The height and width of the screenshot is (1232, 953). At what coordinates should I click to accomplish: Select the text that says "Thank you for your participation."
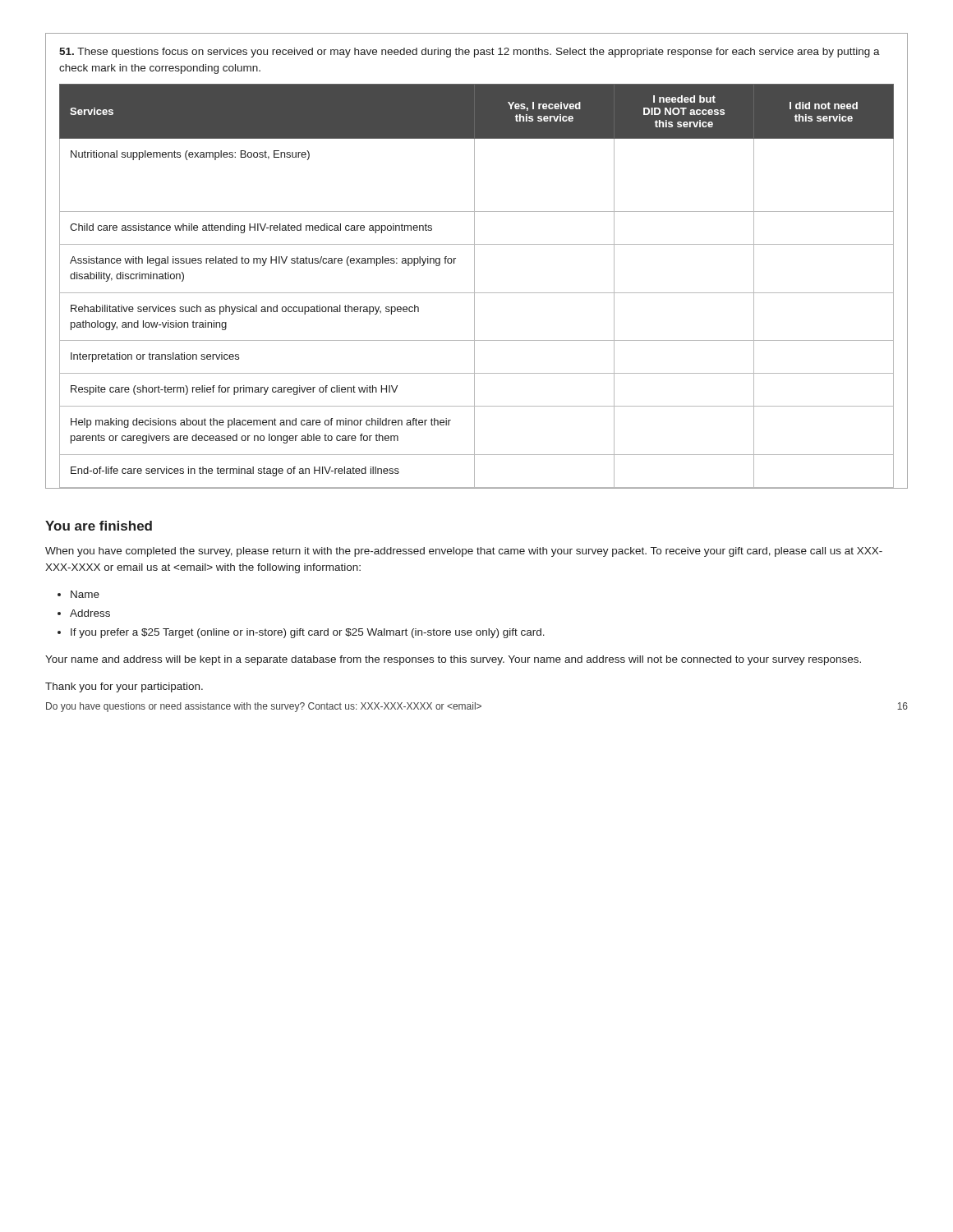[124, 686]
